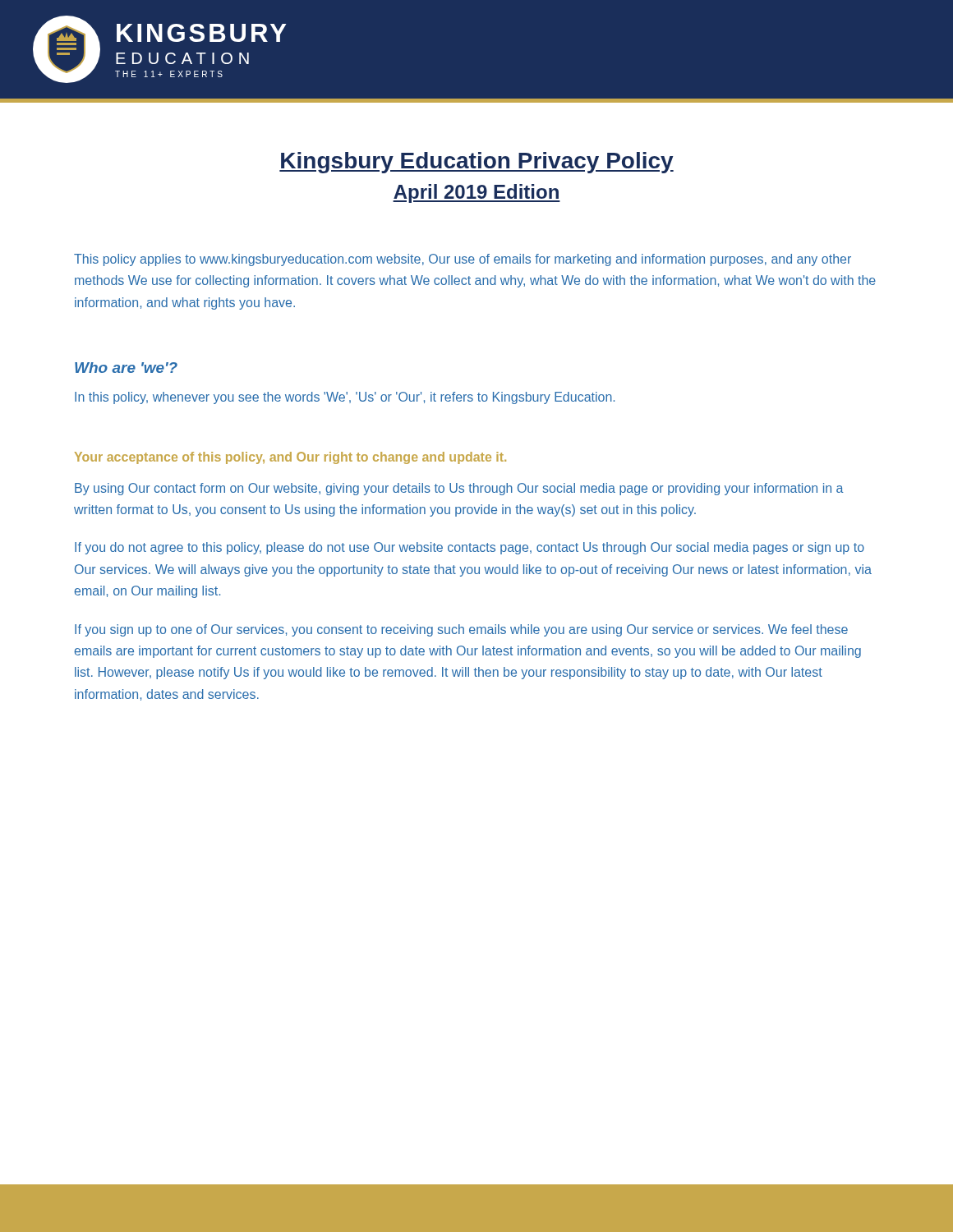Viewport: 953px width, 1232px height.
Task: Locate the text block that says "By using Our contact form on Our"
Action: tap(459, 499)
